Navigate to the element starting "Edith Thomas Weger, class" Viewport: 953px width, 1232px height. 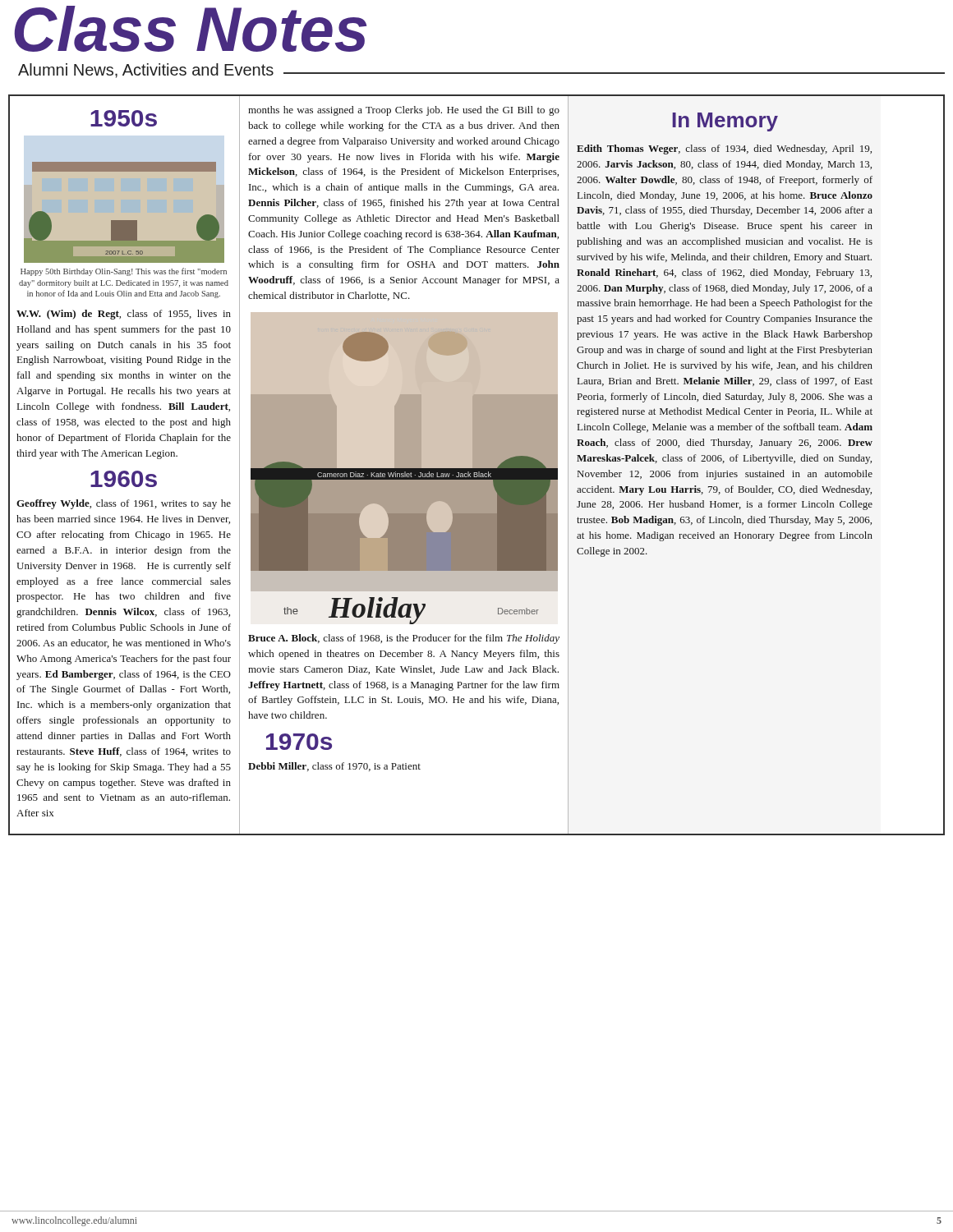(725, 349)
